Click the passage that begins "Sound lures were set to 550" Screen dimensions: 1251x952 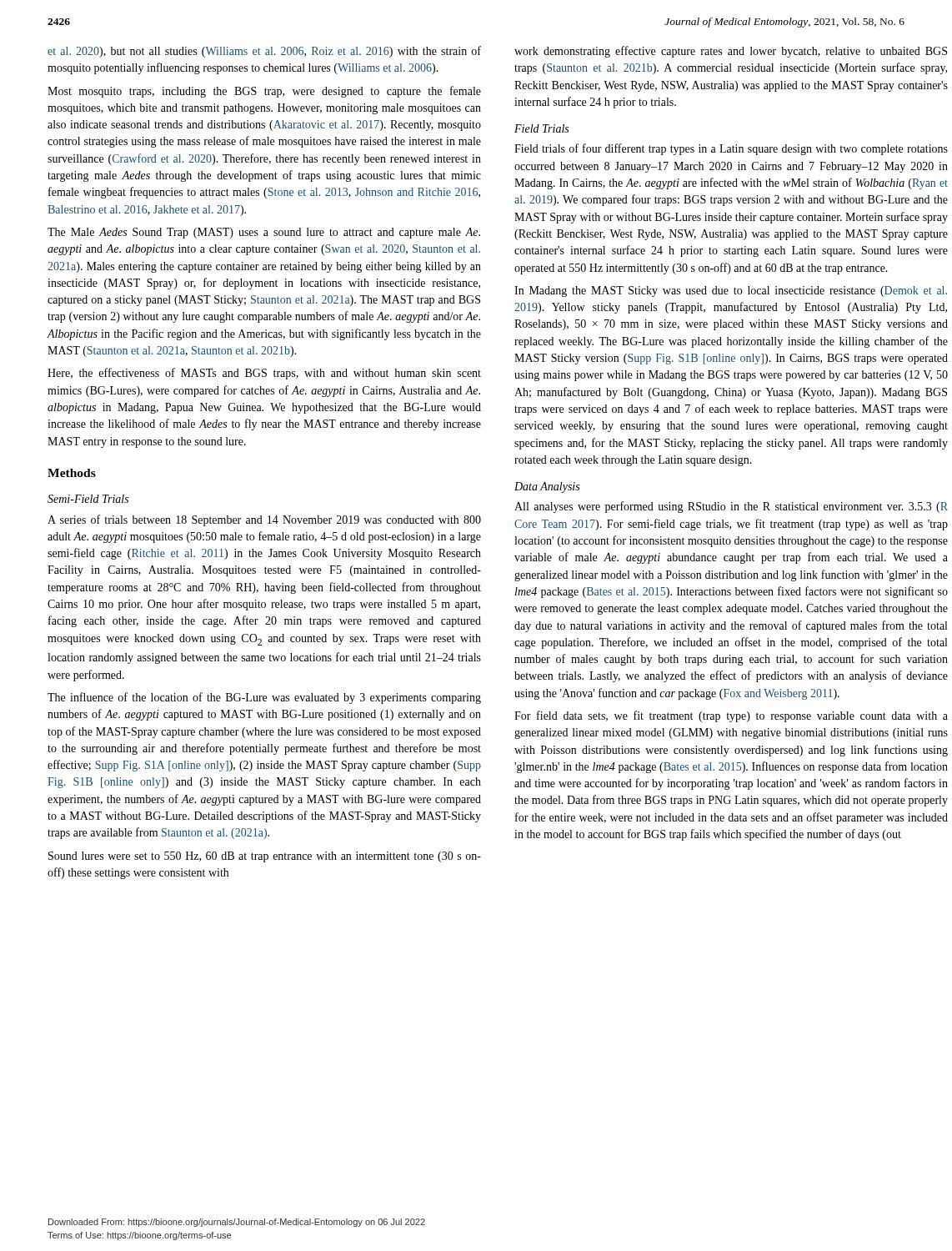tap(264, 865)
